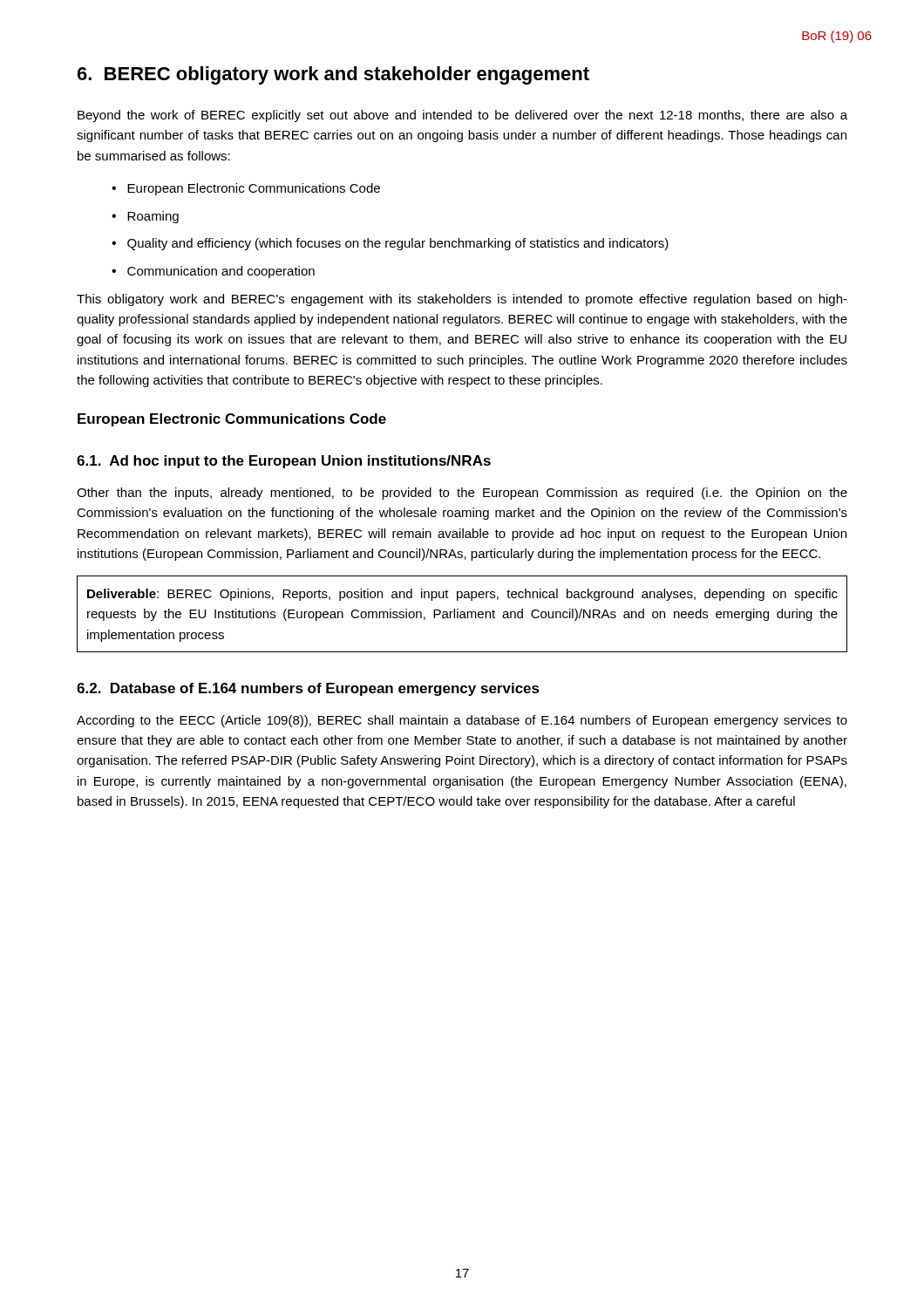This screenshot has width=924, height=1308.
Task: Where is the section header that starts "6.2. Database of"?
Action: pos(308,688)
